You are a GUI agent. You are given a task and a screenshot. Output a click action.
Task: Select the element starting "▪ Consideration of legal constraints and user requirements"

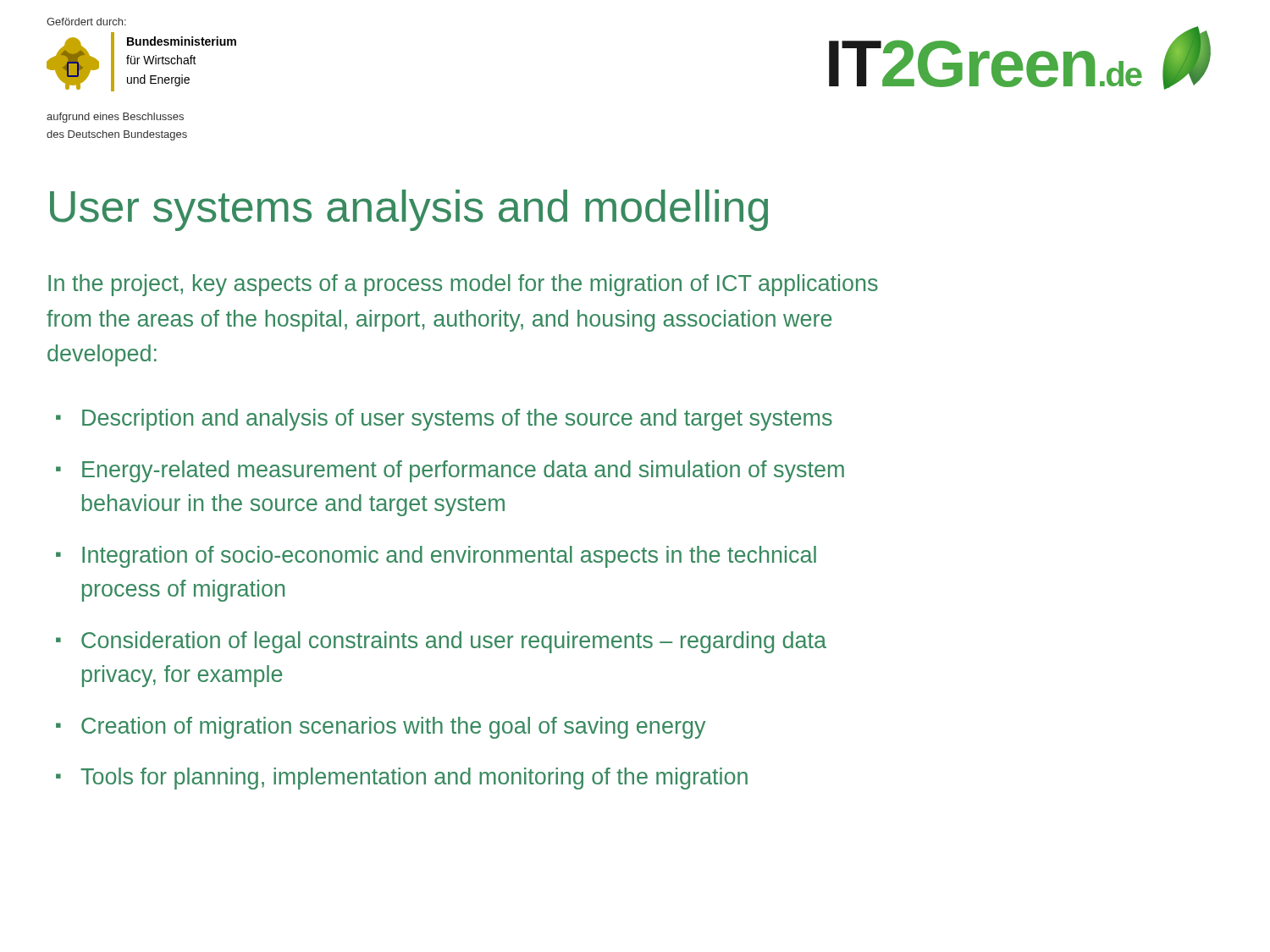point(441,658)
